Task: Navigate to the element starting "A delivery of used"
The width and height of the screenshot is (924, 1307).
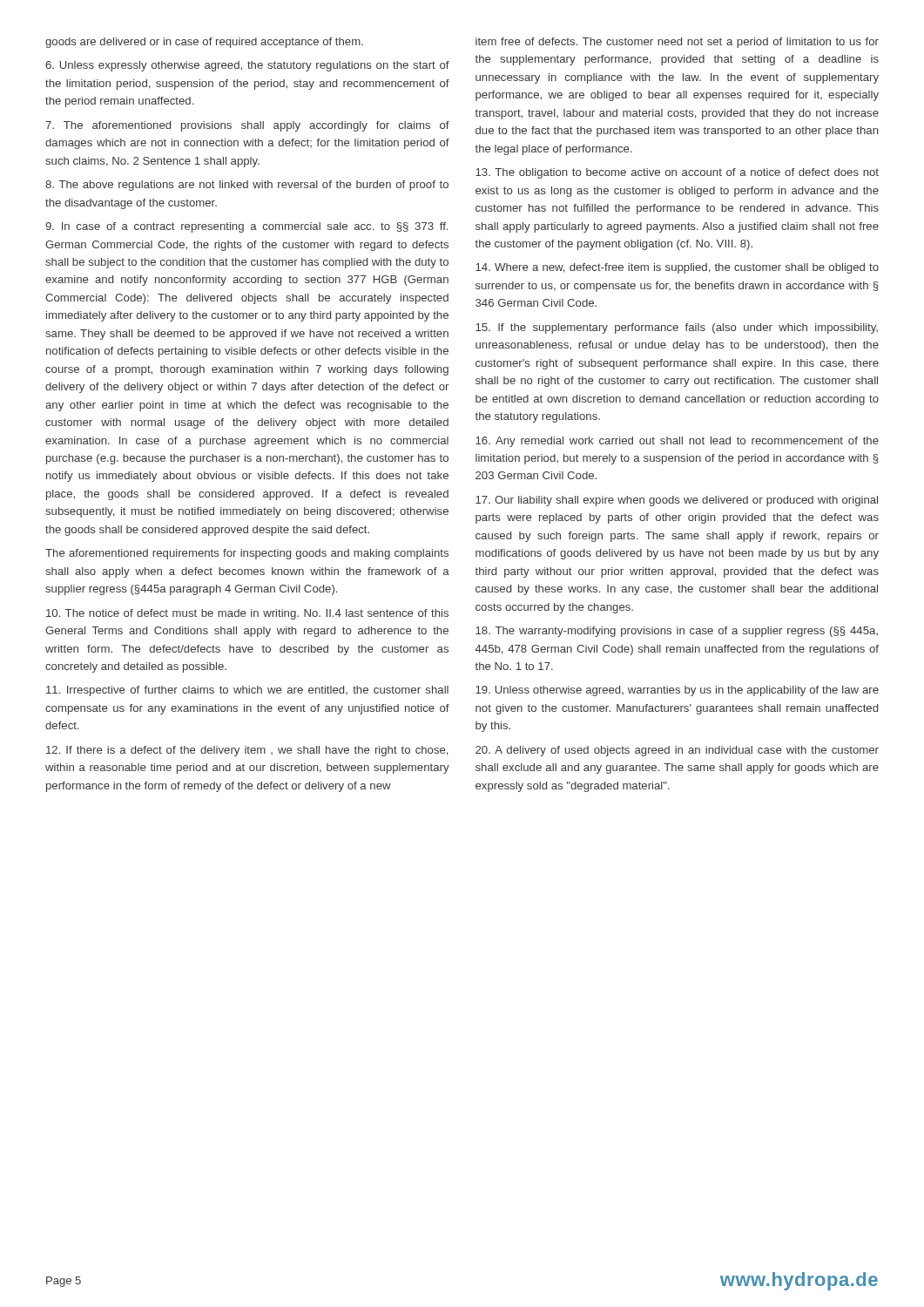Action: coord(677,767)
